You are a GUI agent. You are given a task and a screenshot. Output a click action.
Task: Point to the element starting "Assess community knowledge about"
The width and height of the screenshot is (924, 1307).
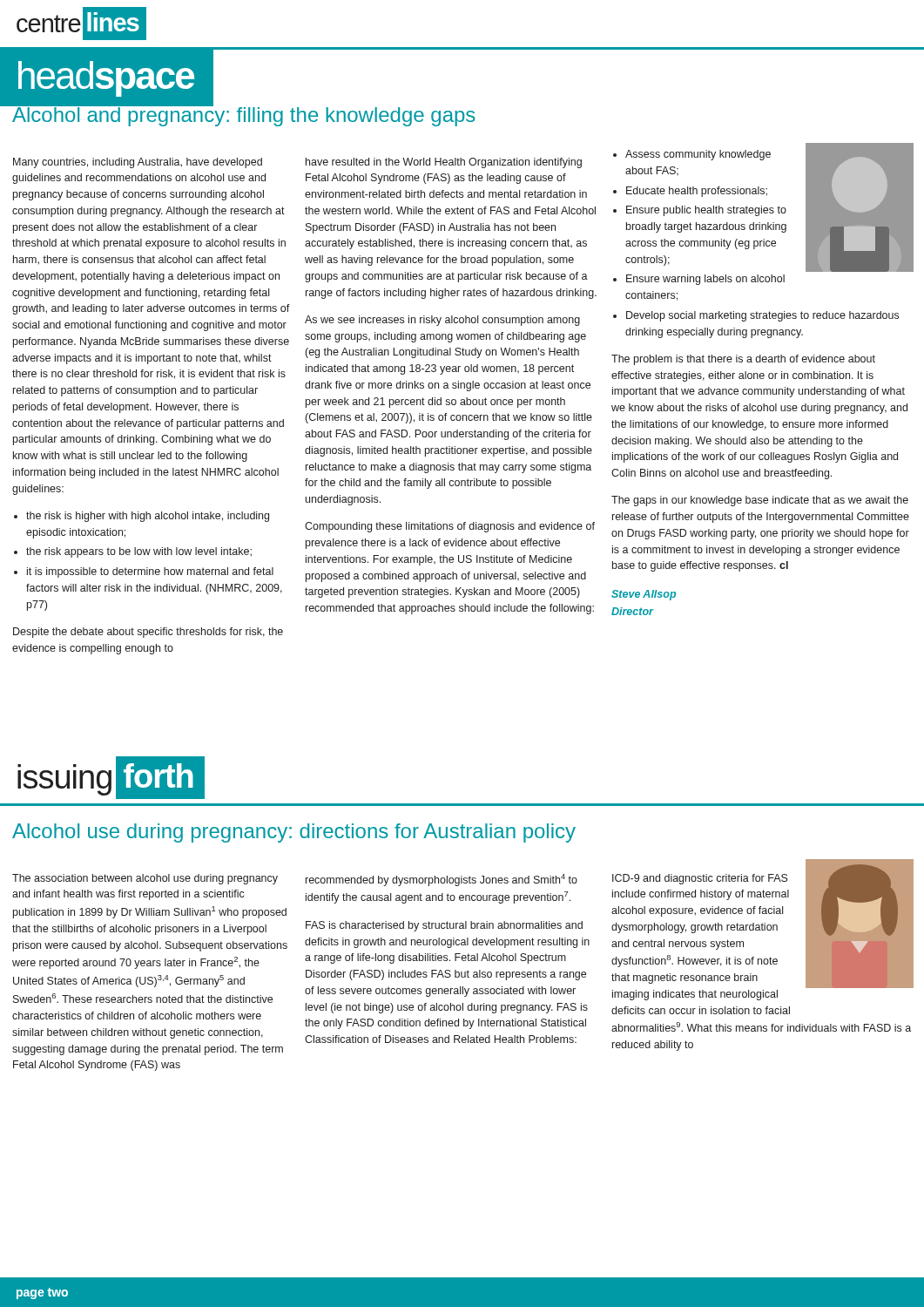[762, 163]
